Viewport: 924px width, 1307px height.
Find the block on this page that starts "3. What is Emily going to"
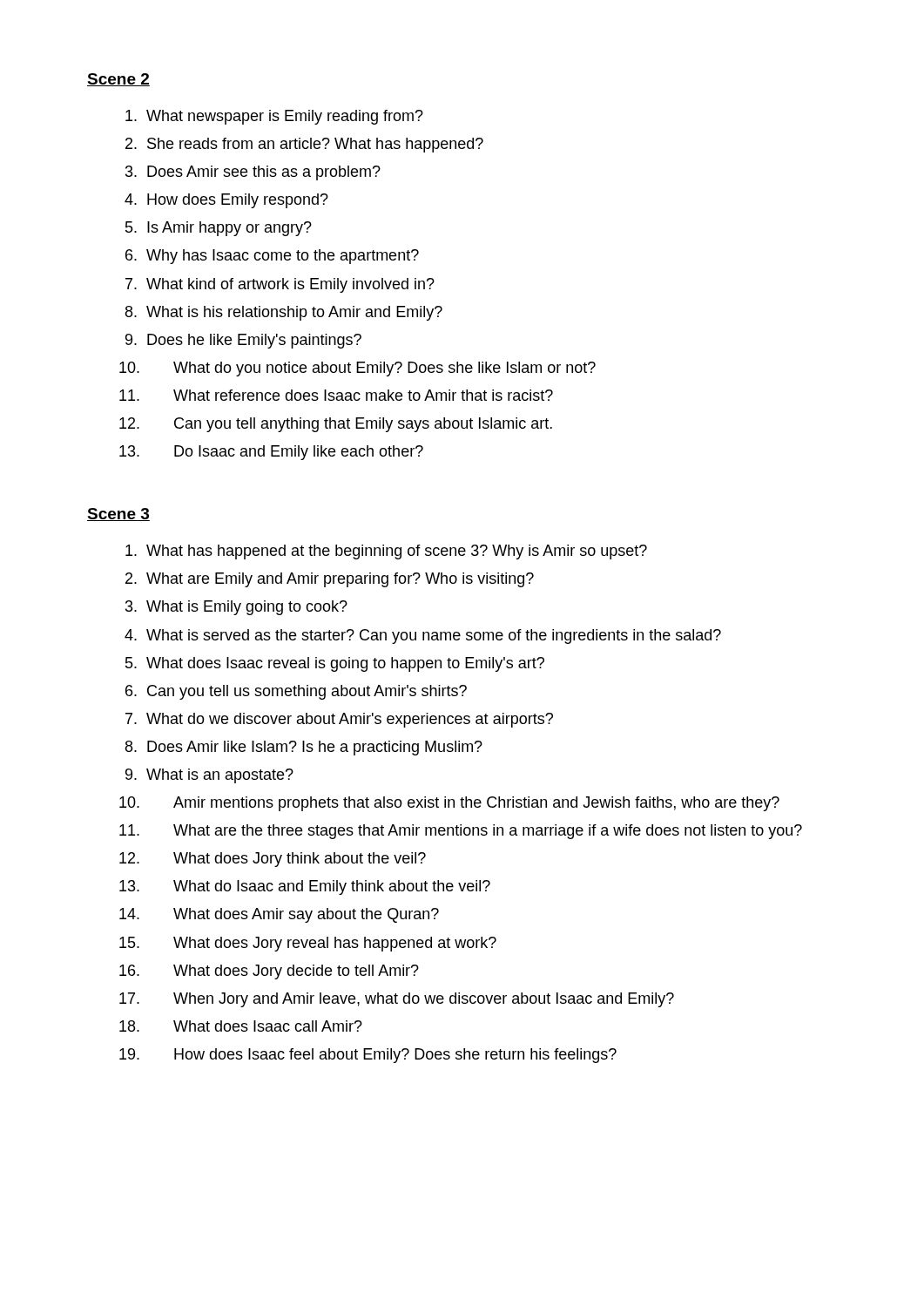pyautogui.click(x=236, y=608)
